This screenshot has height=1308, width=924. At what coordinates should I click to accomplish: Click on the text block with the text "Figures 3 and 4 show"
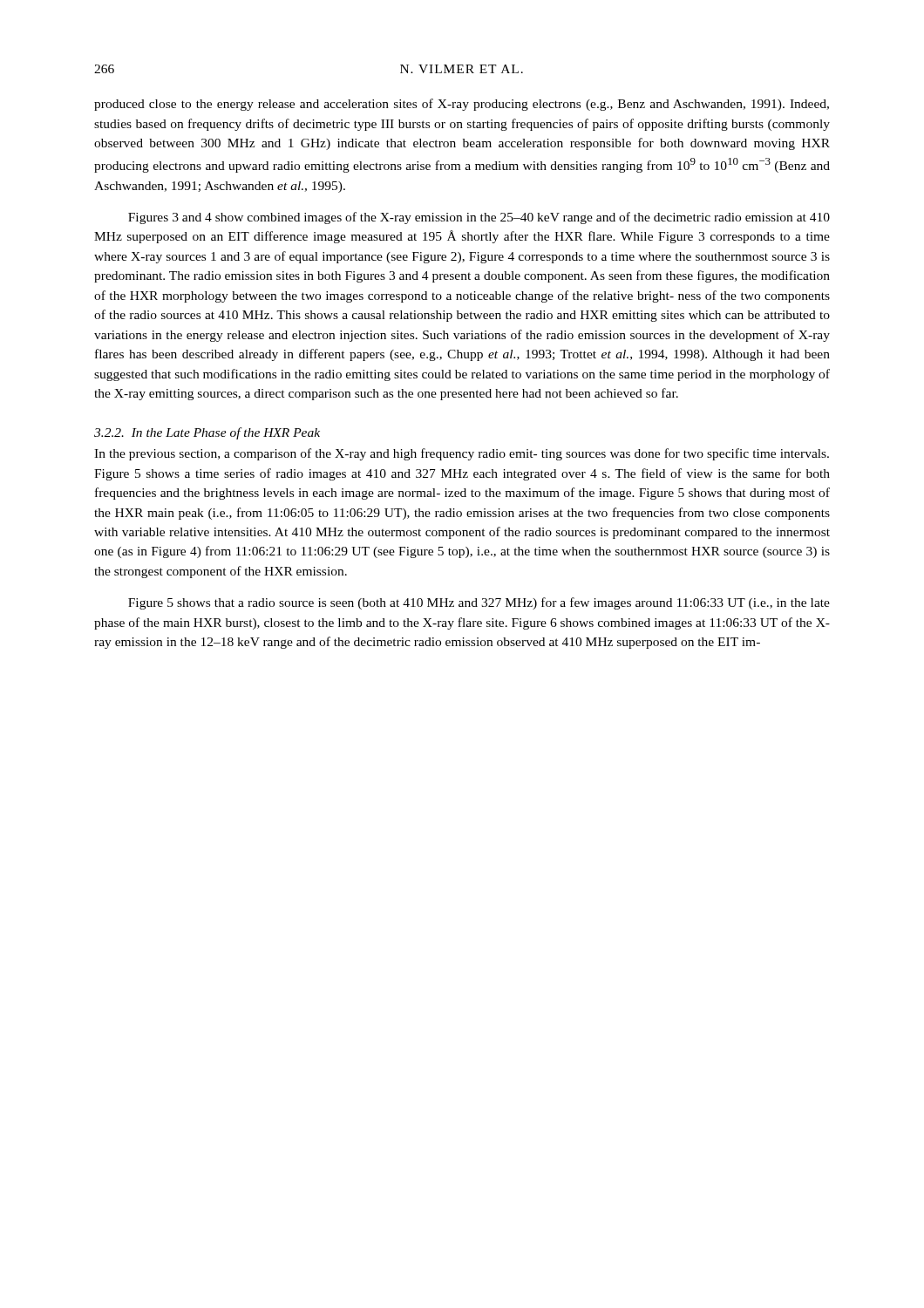[x=462, y=305]
